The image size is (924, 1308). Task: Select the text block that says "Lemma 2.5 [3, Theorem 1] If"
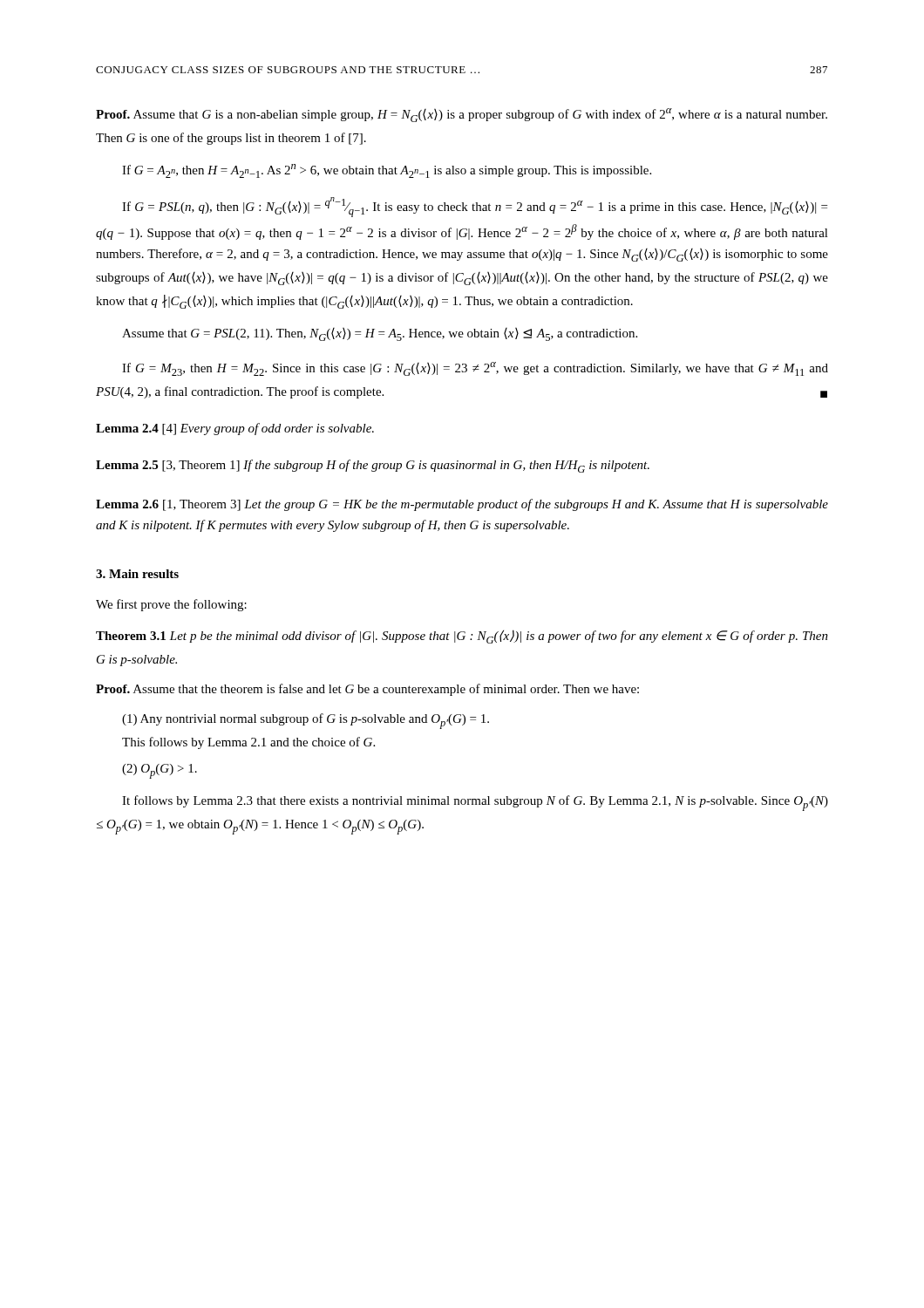(x=462, y=466)
